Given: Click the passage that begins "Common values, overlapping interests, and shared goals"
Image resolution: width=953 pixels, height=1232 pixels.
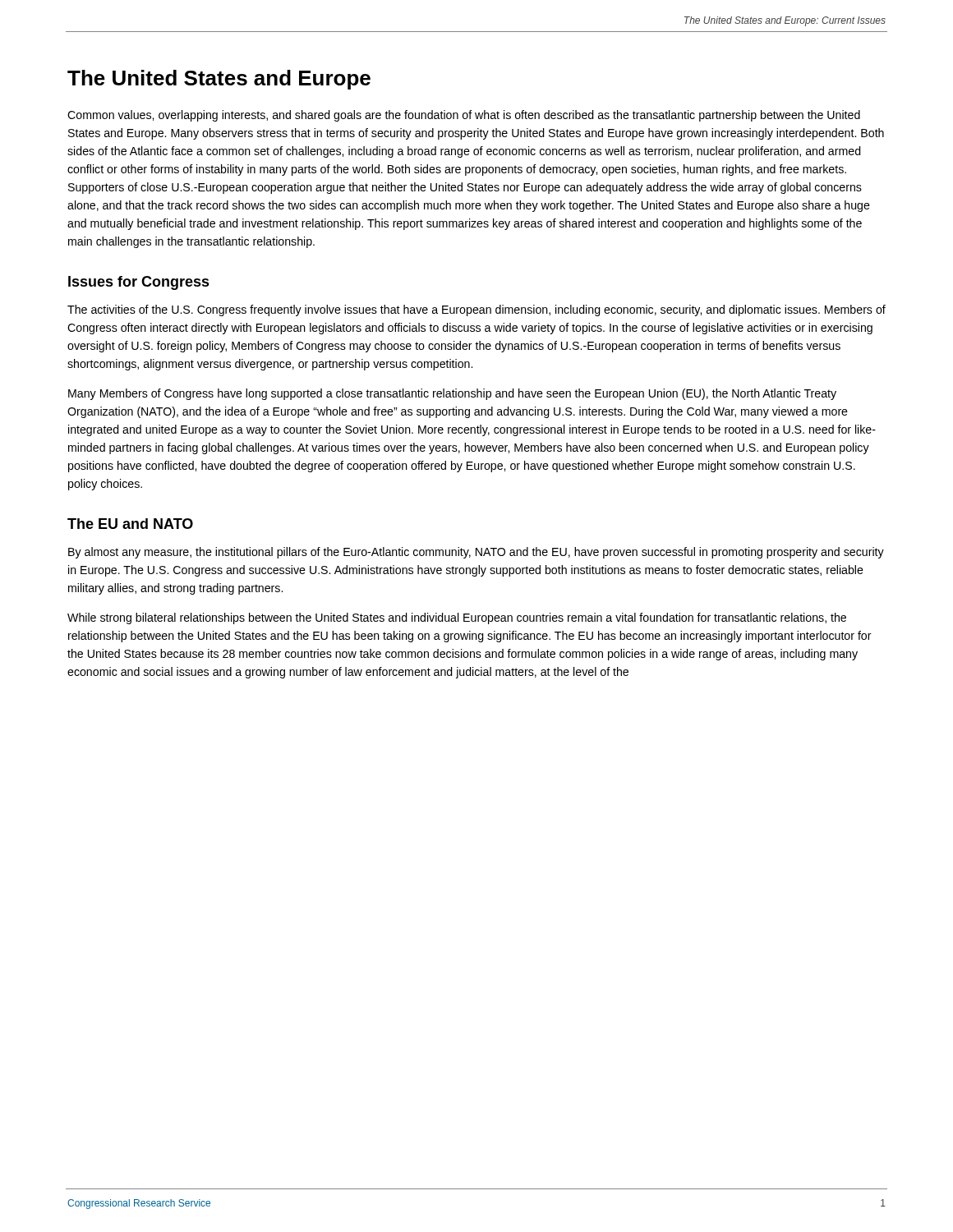Looking at the screenshot, I should click(x=476, y=178).
